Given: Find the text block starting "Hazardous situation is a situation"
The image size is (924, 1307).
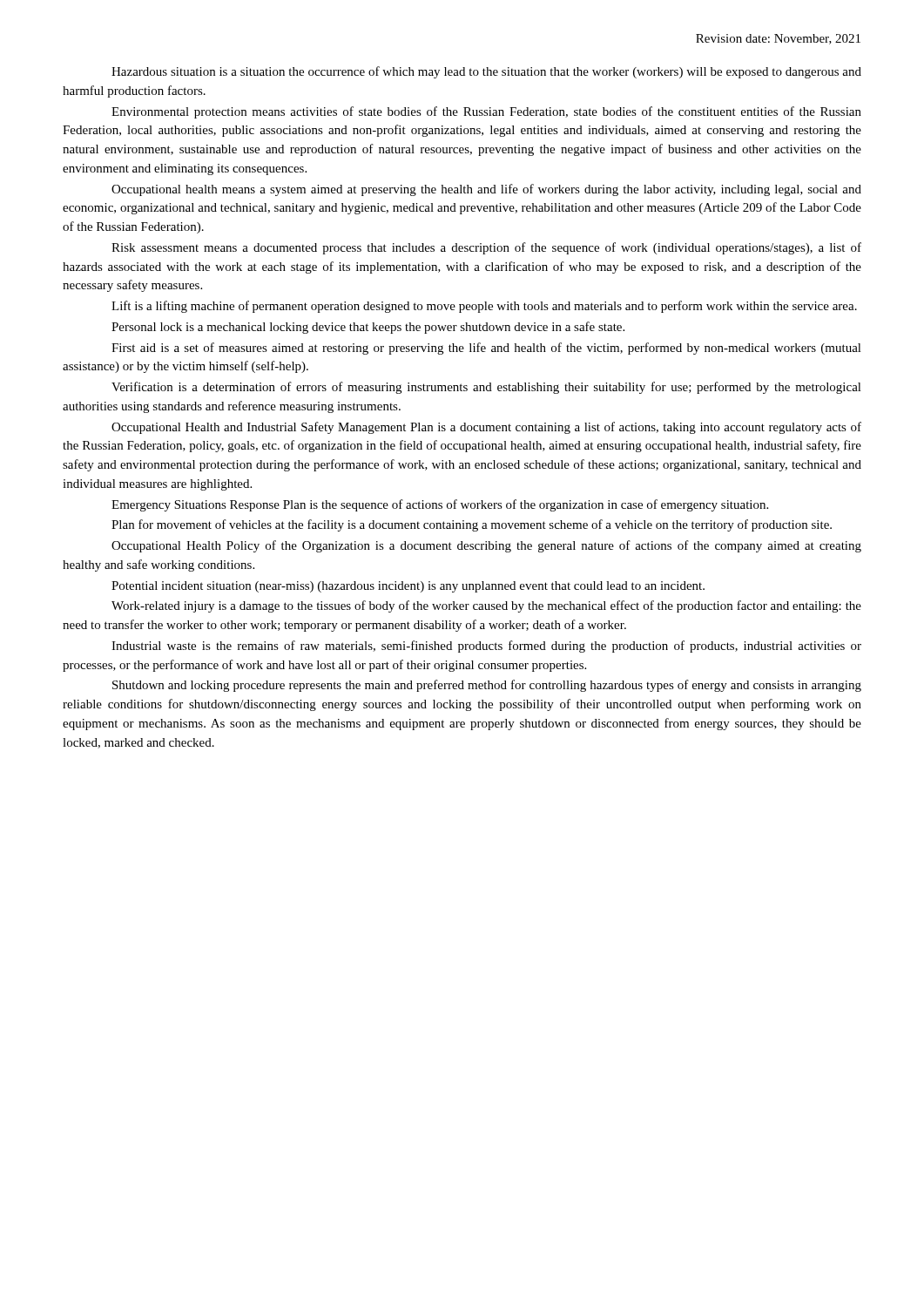Looking at the screenshot, I should coord(462,81).
